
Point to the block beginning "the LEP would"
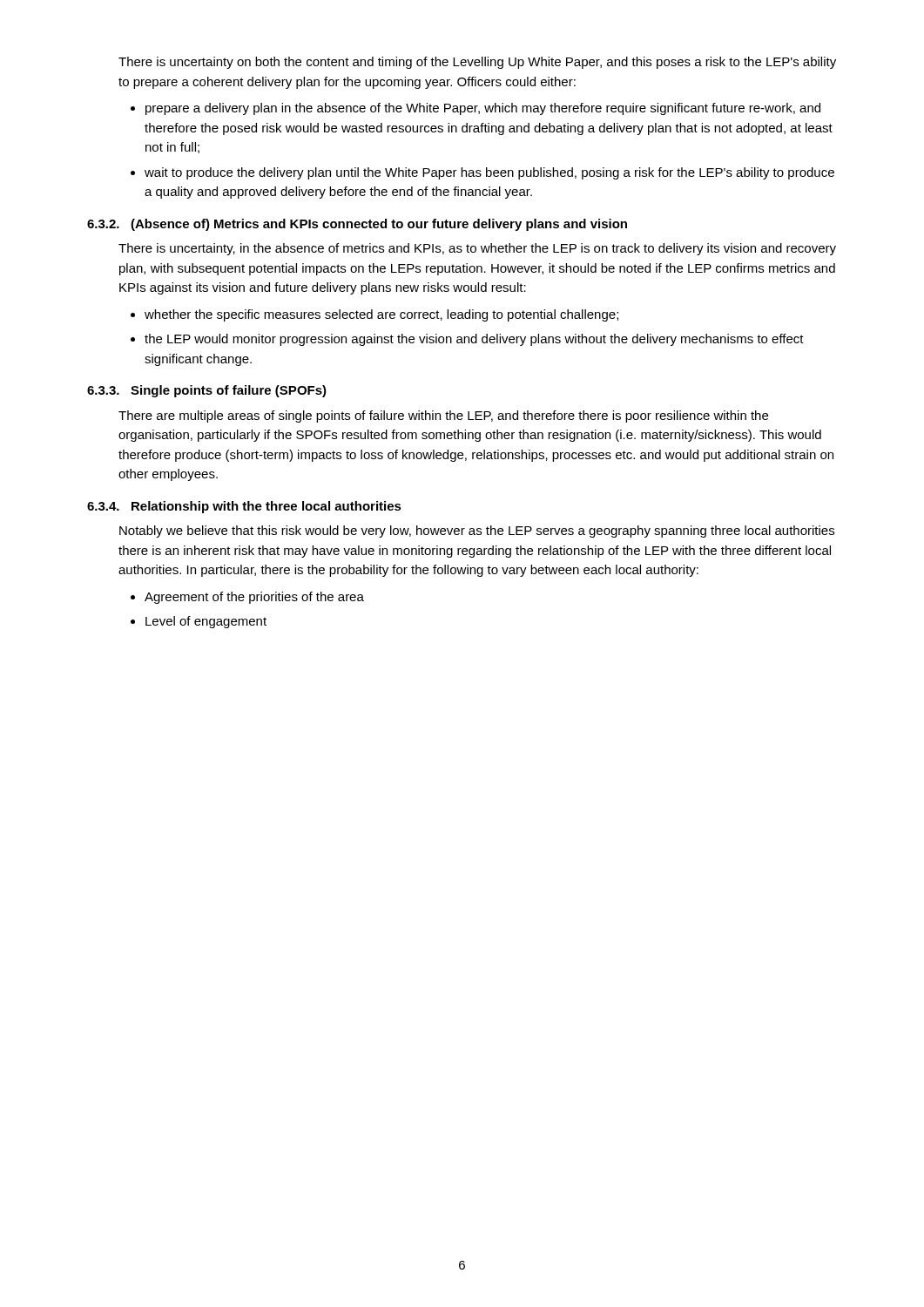[474, 348]
